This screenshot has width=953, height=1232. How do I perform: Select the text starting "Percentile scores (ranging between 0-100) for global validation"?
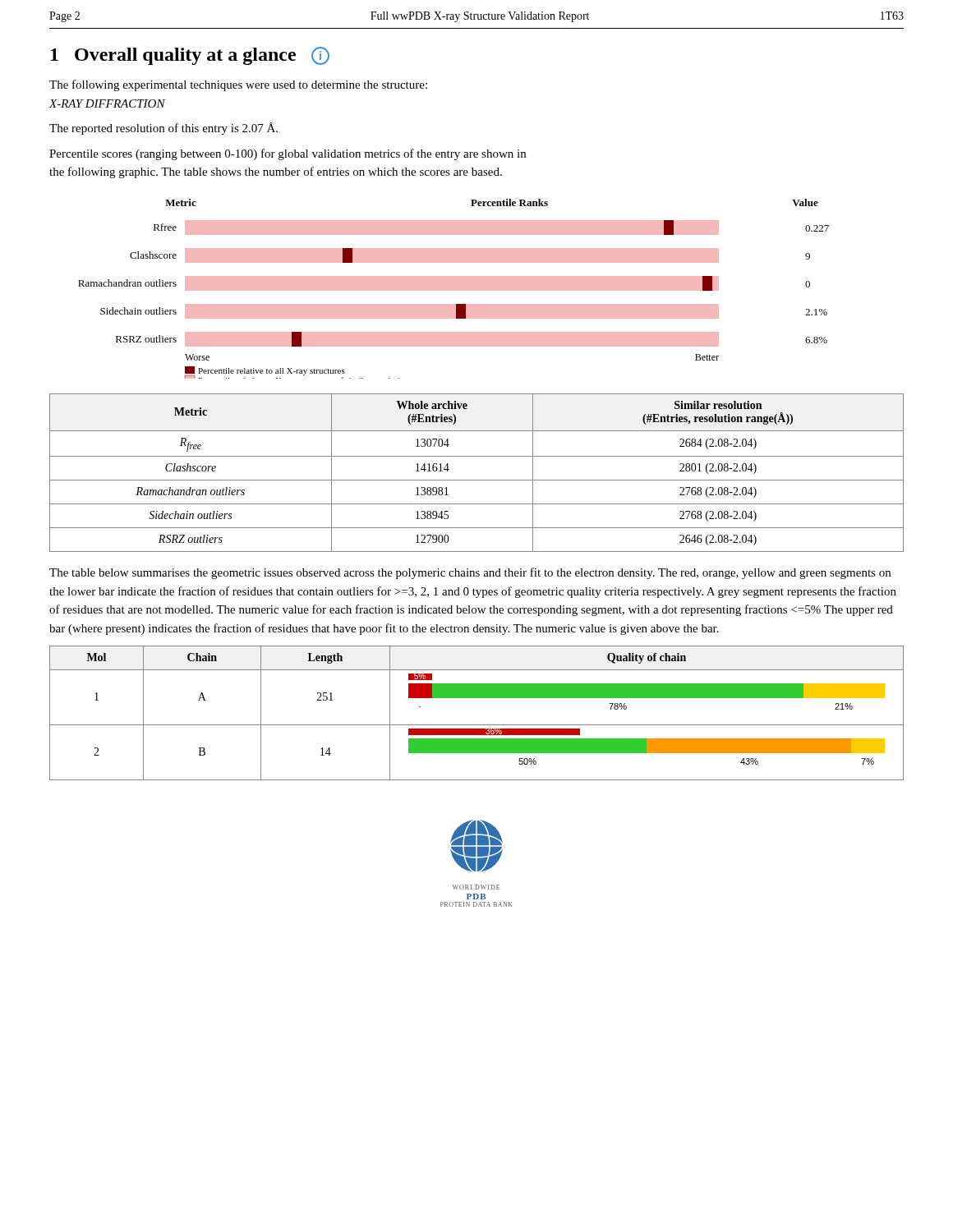pyautogui.click(x=476, y=163)
